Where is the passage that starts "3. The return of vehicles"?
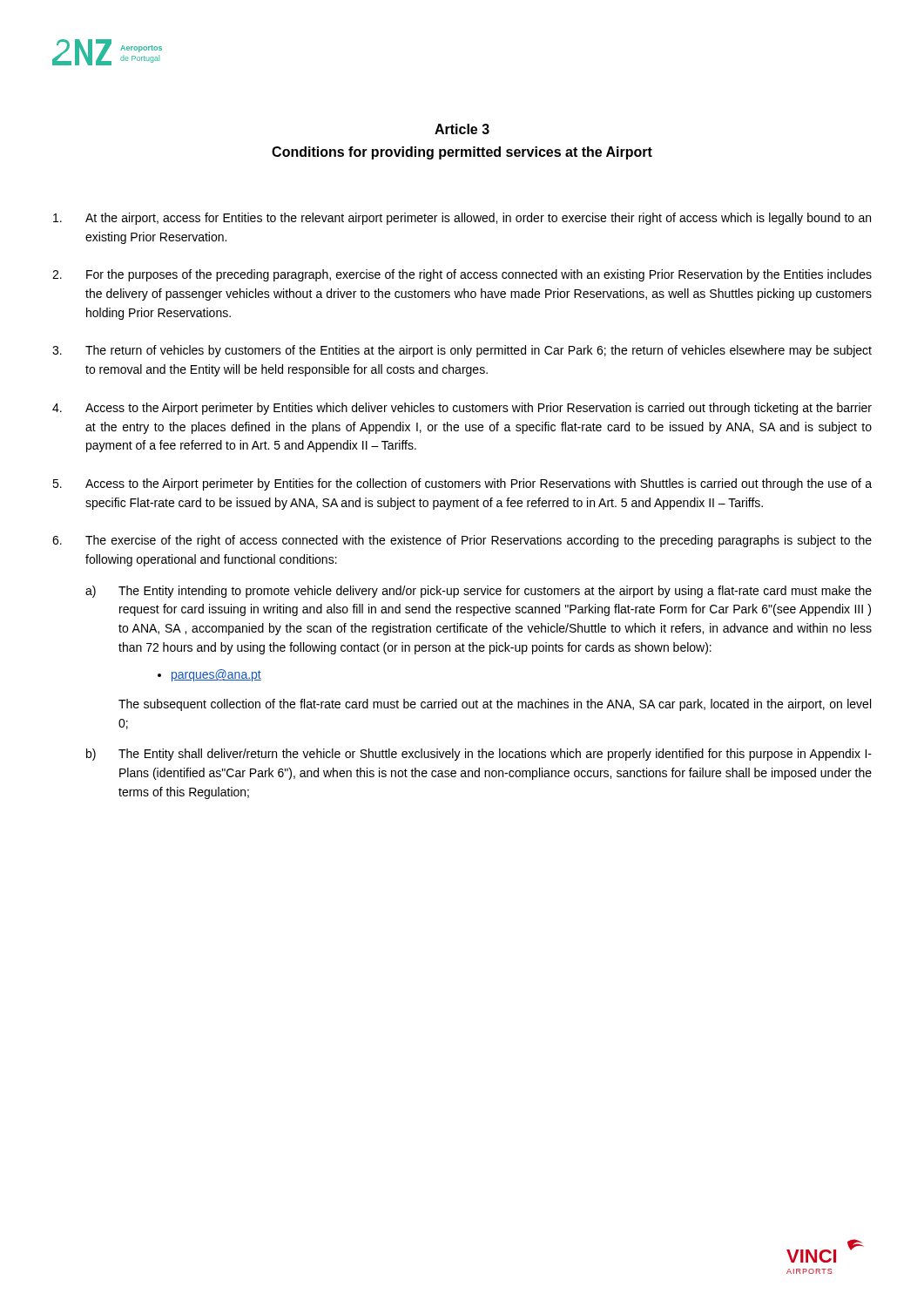 [x=462, y=361]
